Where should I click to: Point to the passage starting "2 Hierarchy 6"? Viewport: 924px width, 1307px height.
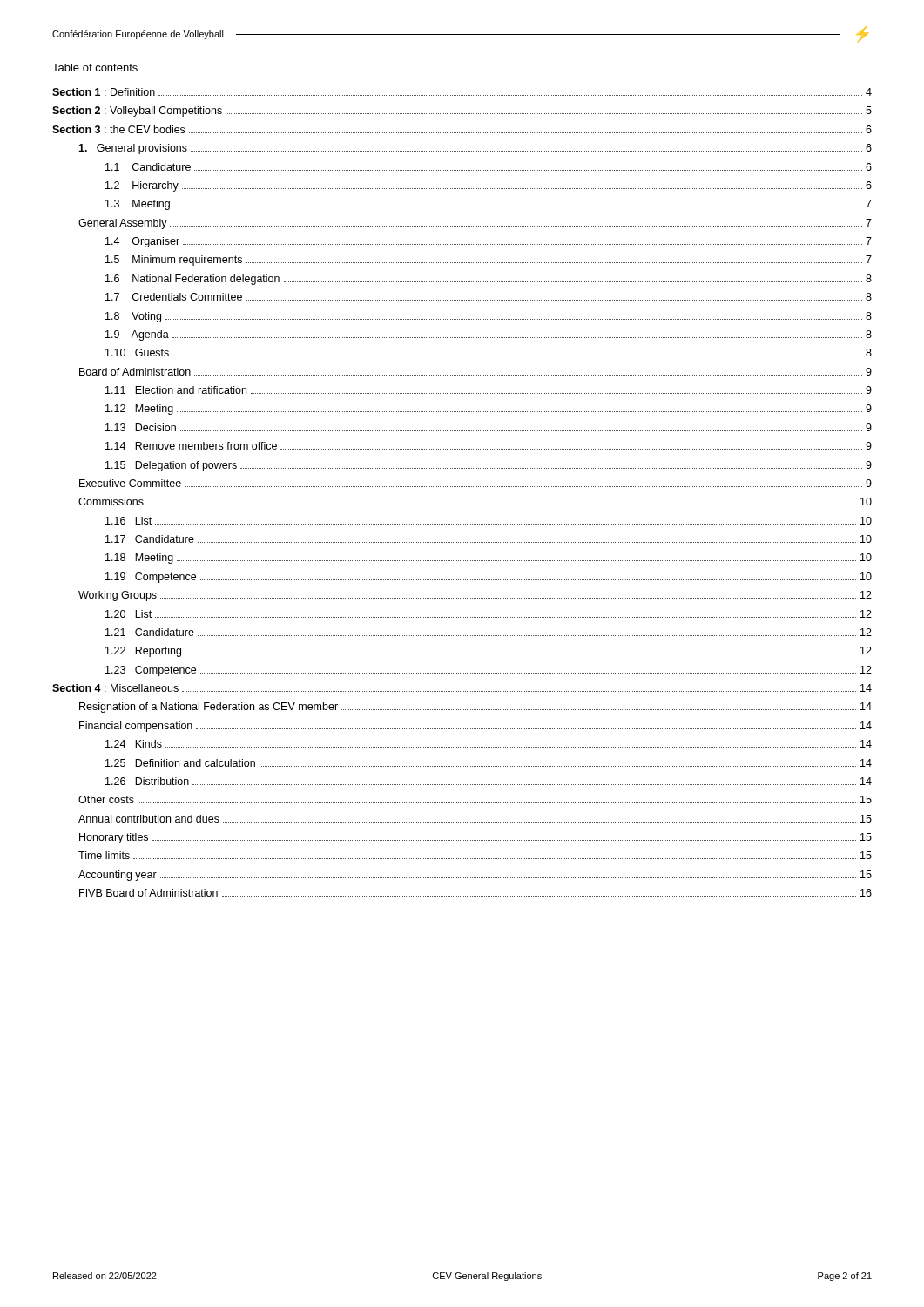(488, 186)
